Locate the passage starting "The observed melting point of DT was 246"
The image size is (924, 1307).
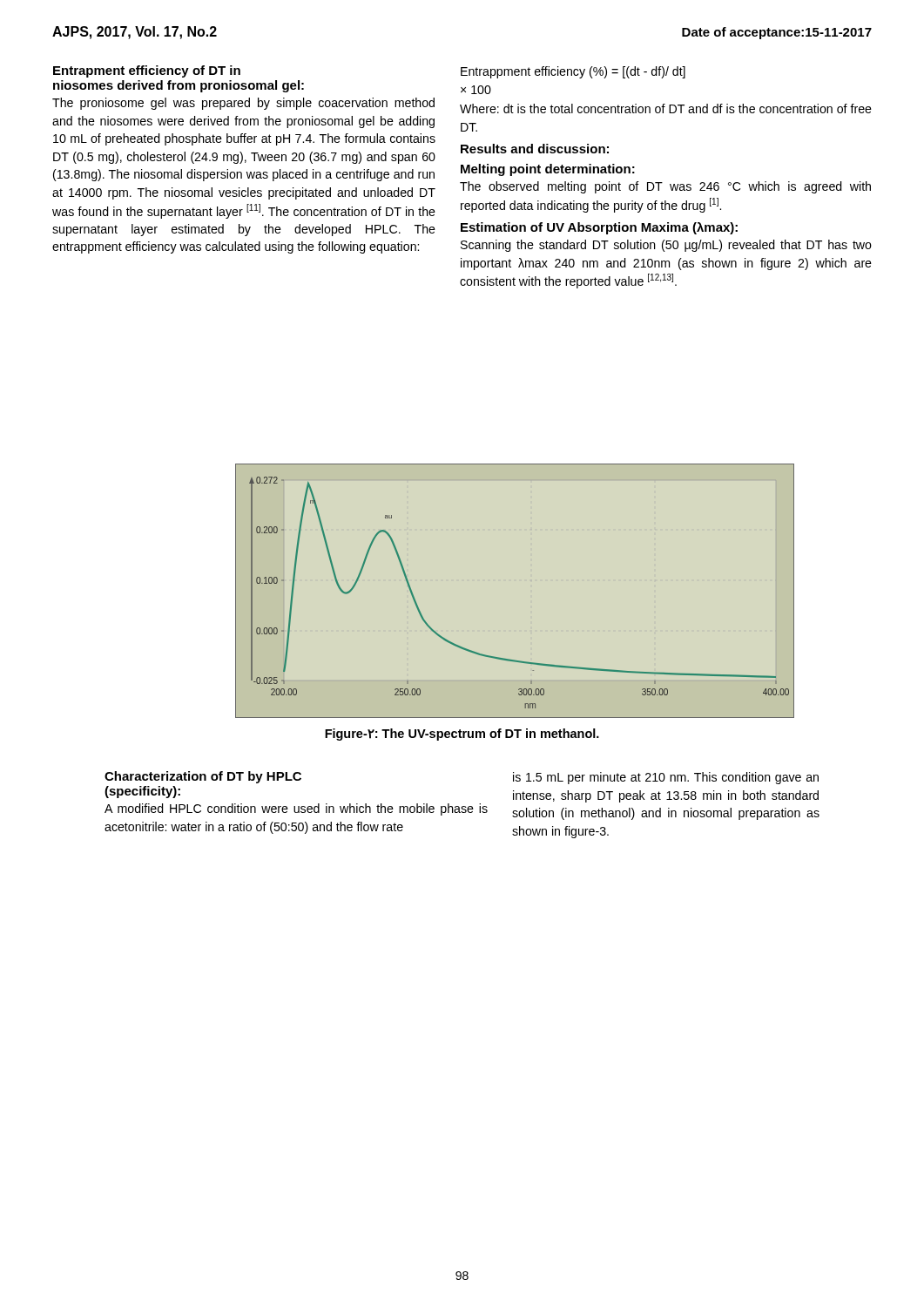(666, 196)
